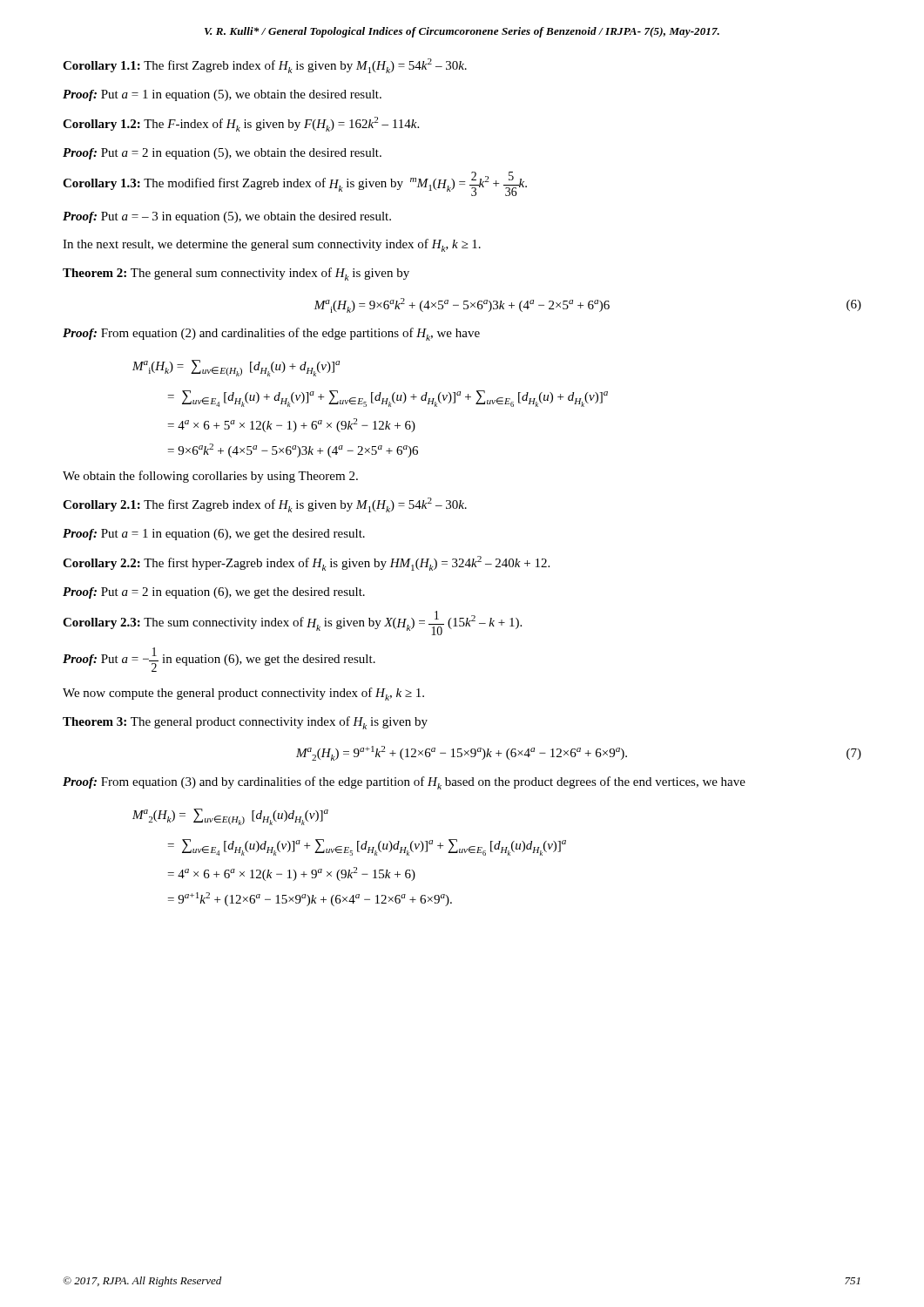Viewport: 924px width, 1307px height.
Task: Navigate to the block starting "Proof: From equation (3) and by cardinalities of"
Action: point(462,783)
